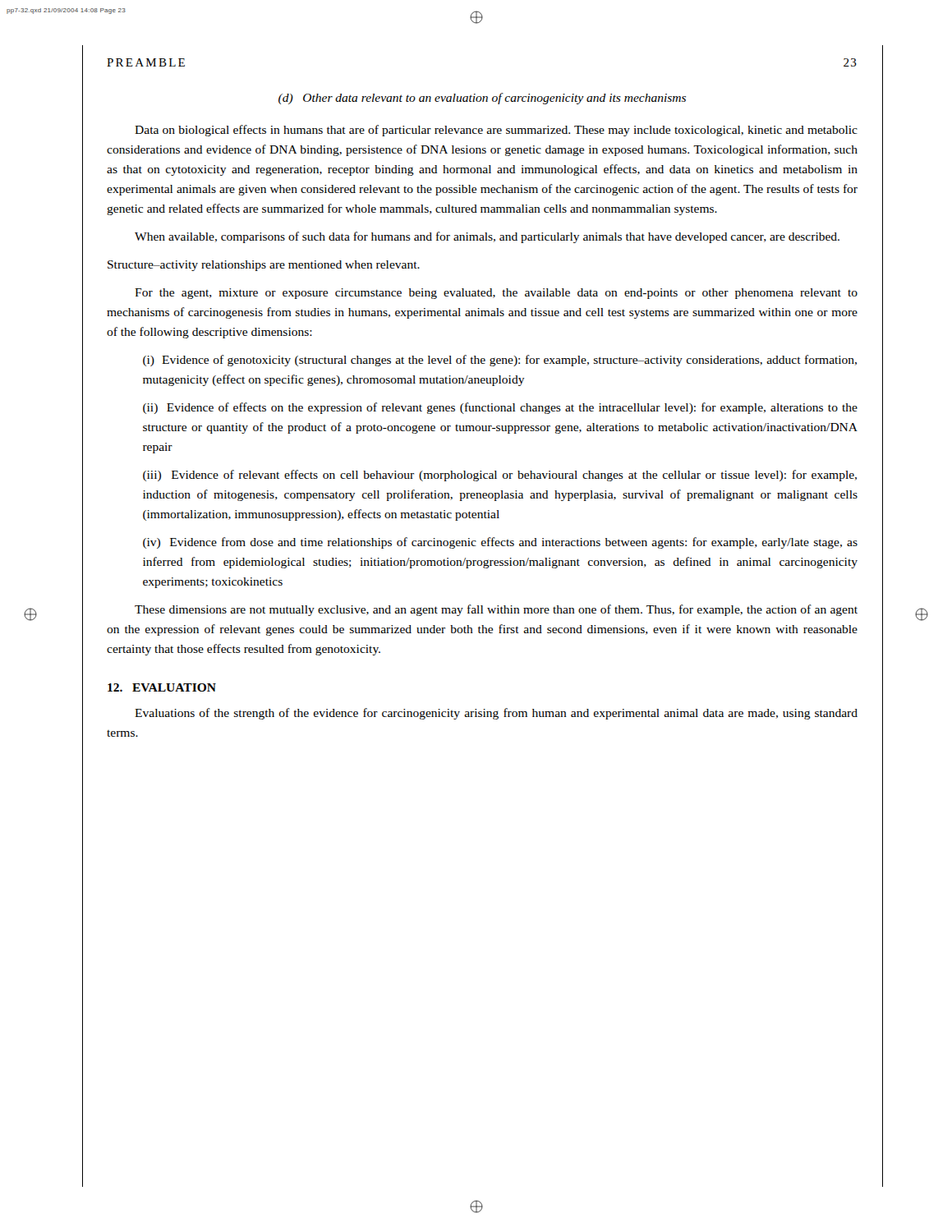Locate the text block starting "(iv) Evidence from dose"
The image size is (952, 1232).
point(500,562)
